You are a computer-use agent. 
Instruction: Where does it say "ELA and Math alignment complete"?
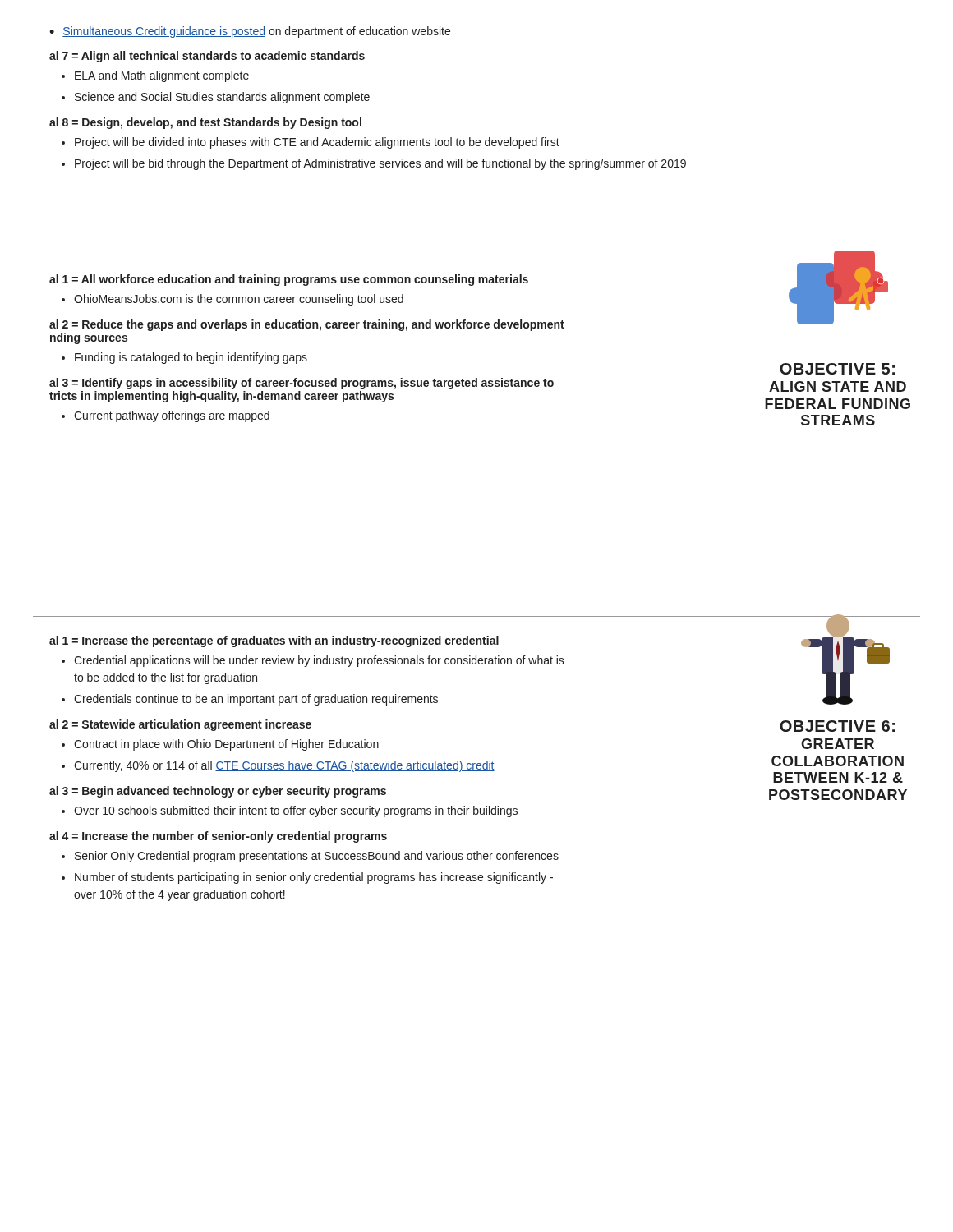162,76
